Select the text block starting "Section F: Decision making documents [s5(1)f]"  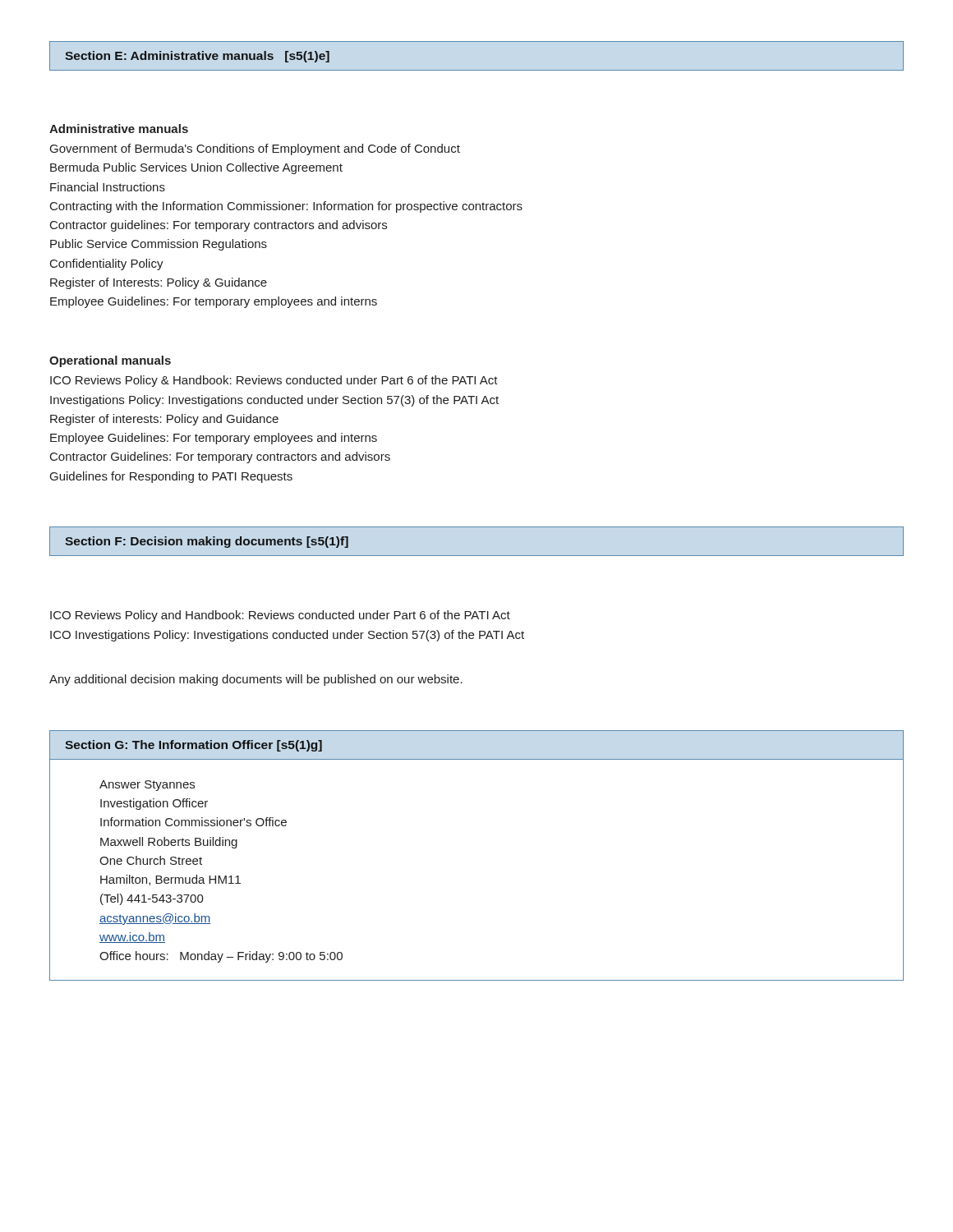(207, 541)
